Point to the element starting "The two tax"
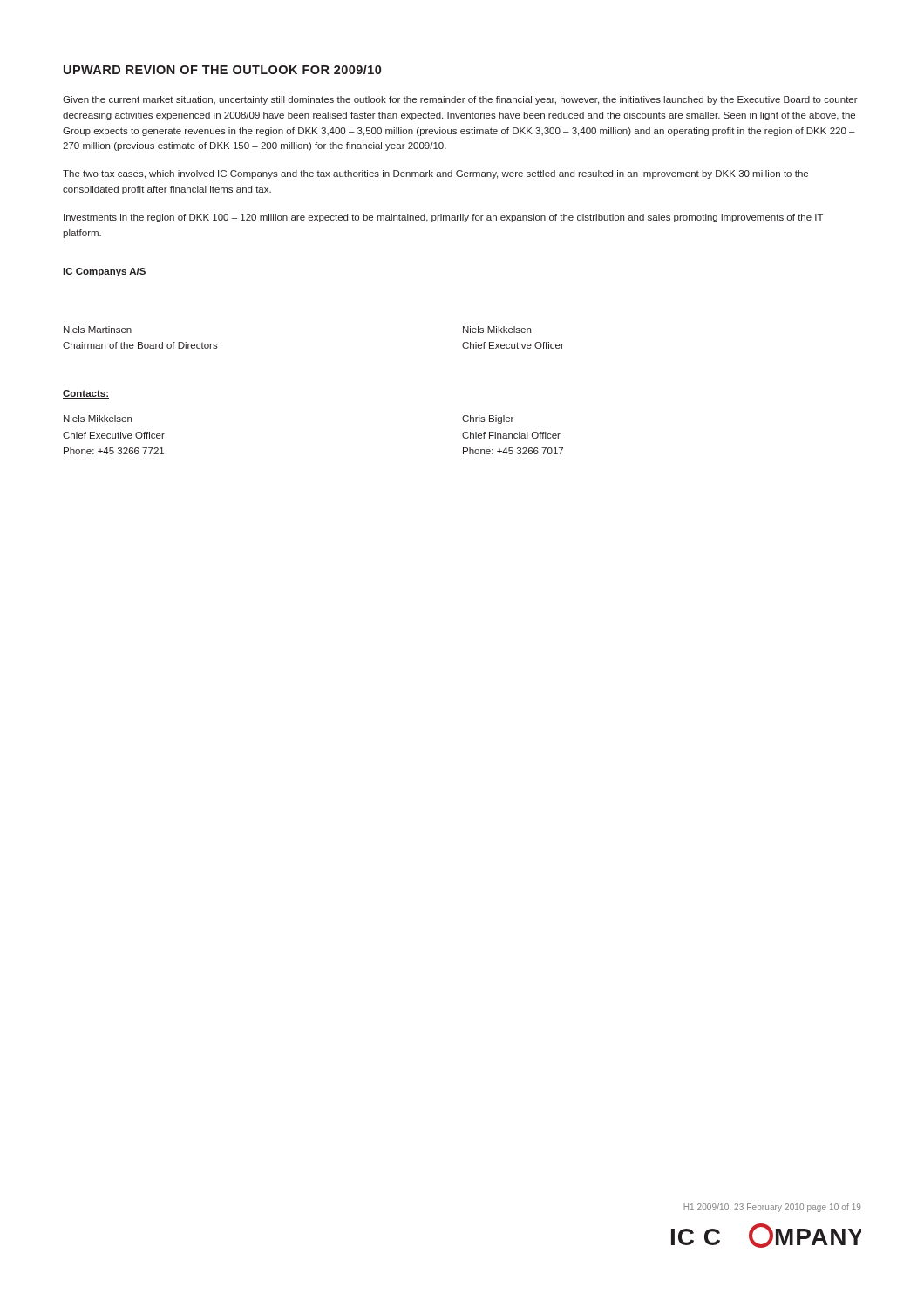The height and width of the screenshot is (1308, 924). (436, 181)
